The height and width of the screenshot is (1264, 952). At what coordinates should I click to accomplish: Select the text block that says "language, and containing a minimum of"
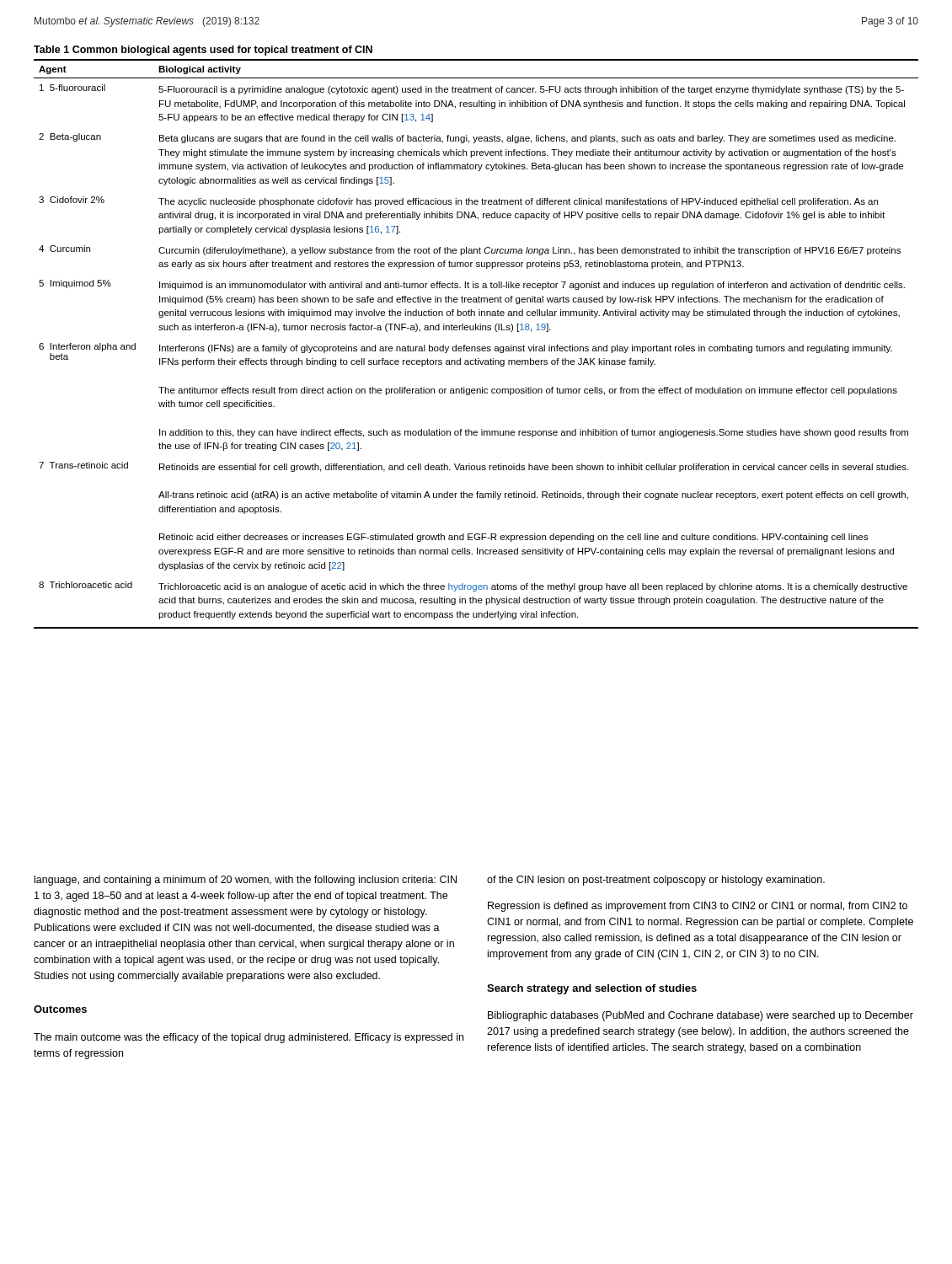coord(249,928)
